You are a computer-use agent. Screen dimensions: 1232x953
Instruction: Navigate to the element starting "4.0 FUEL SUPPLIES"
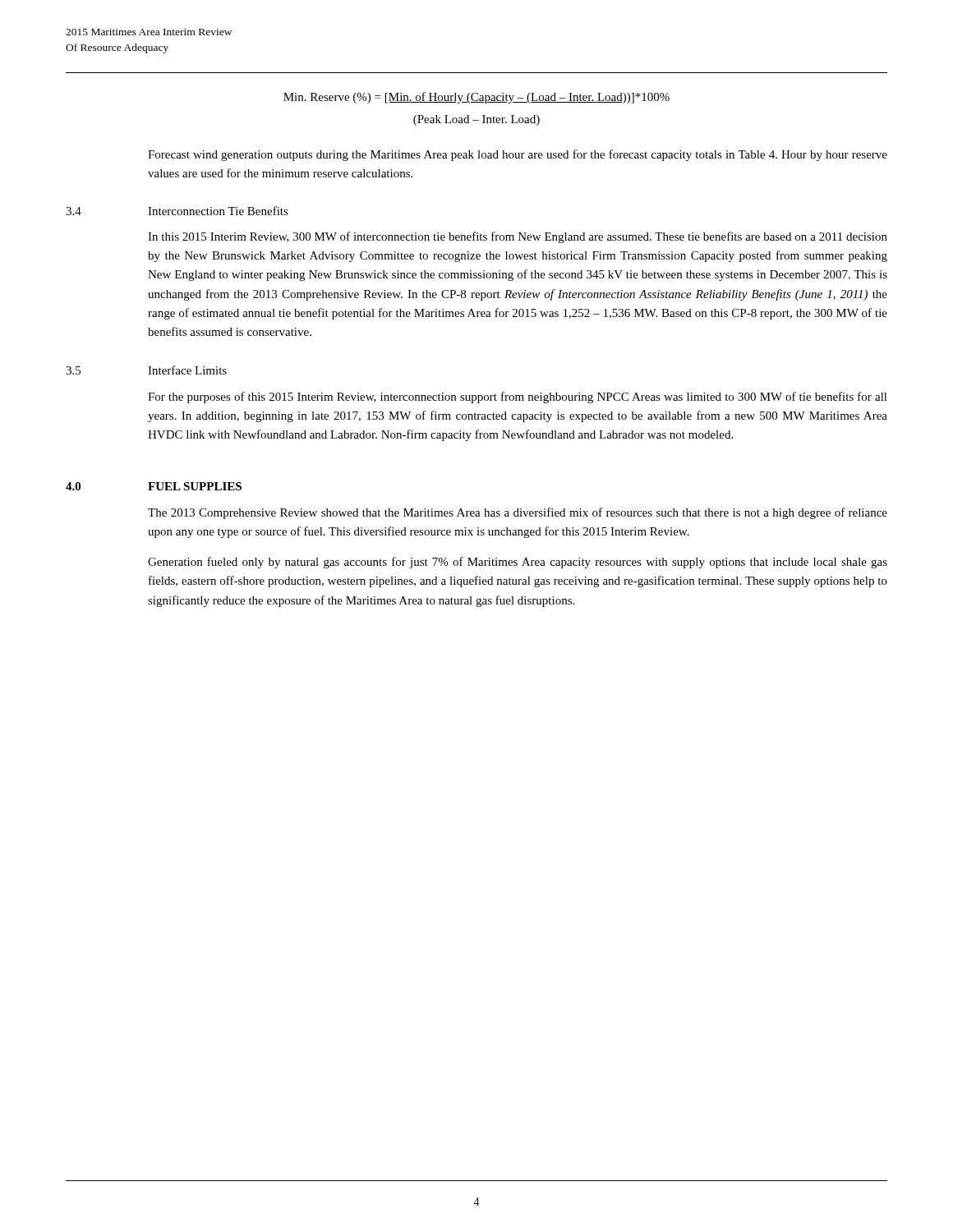click(x=154, y=487)
